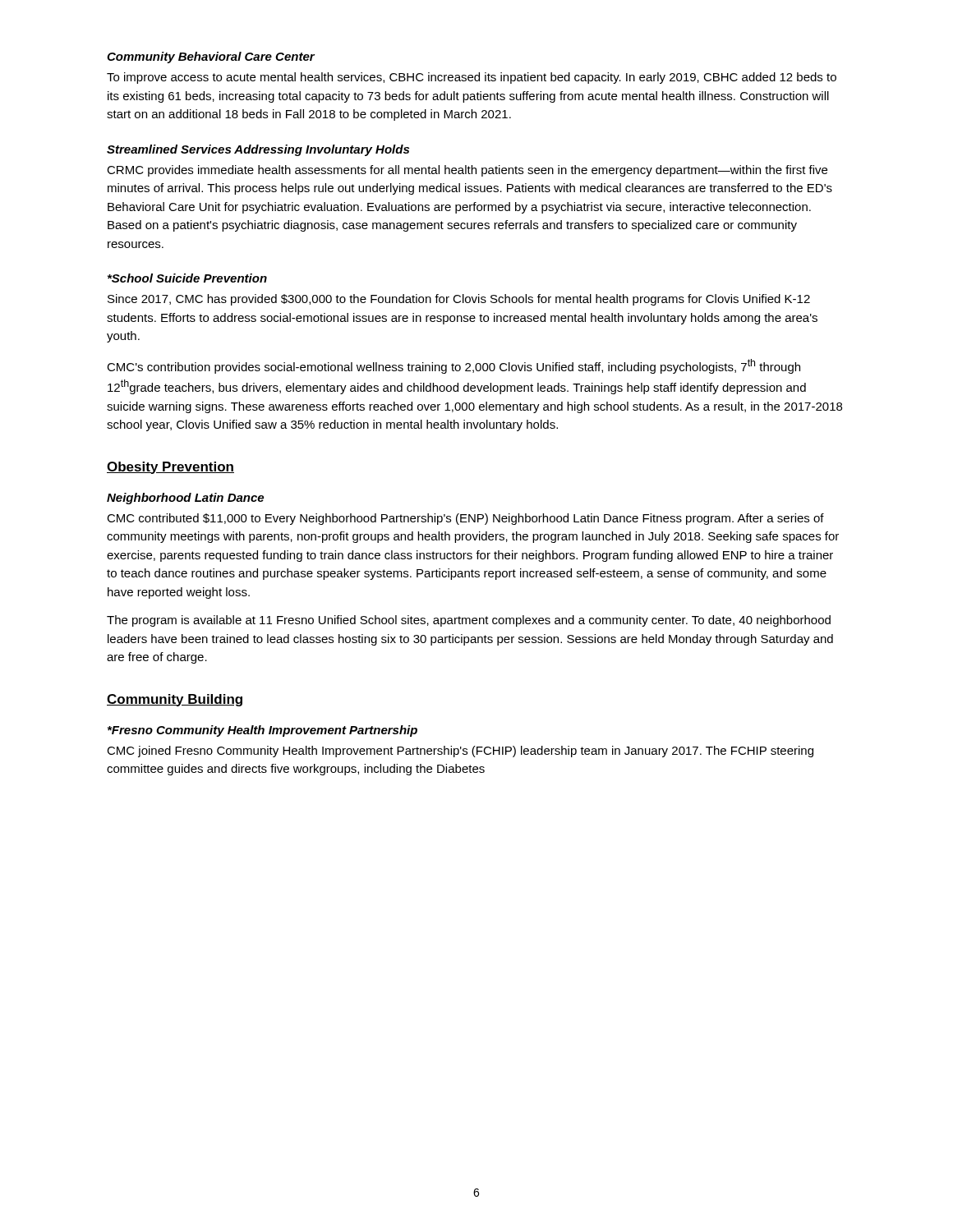Locate the text "Streamlined Services Addressing Involuntary Holds"

(258, 149)
